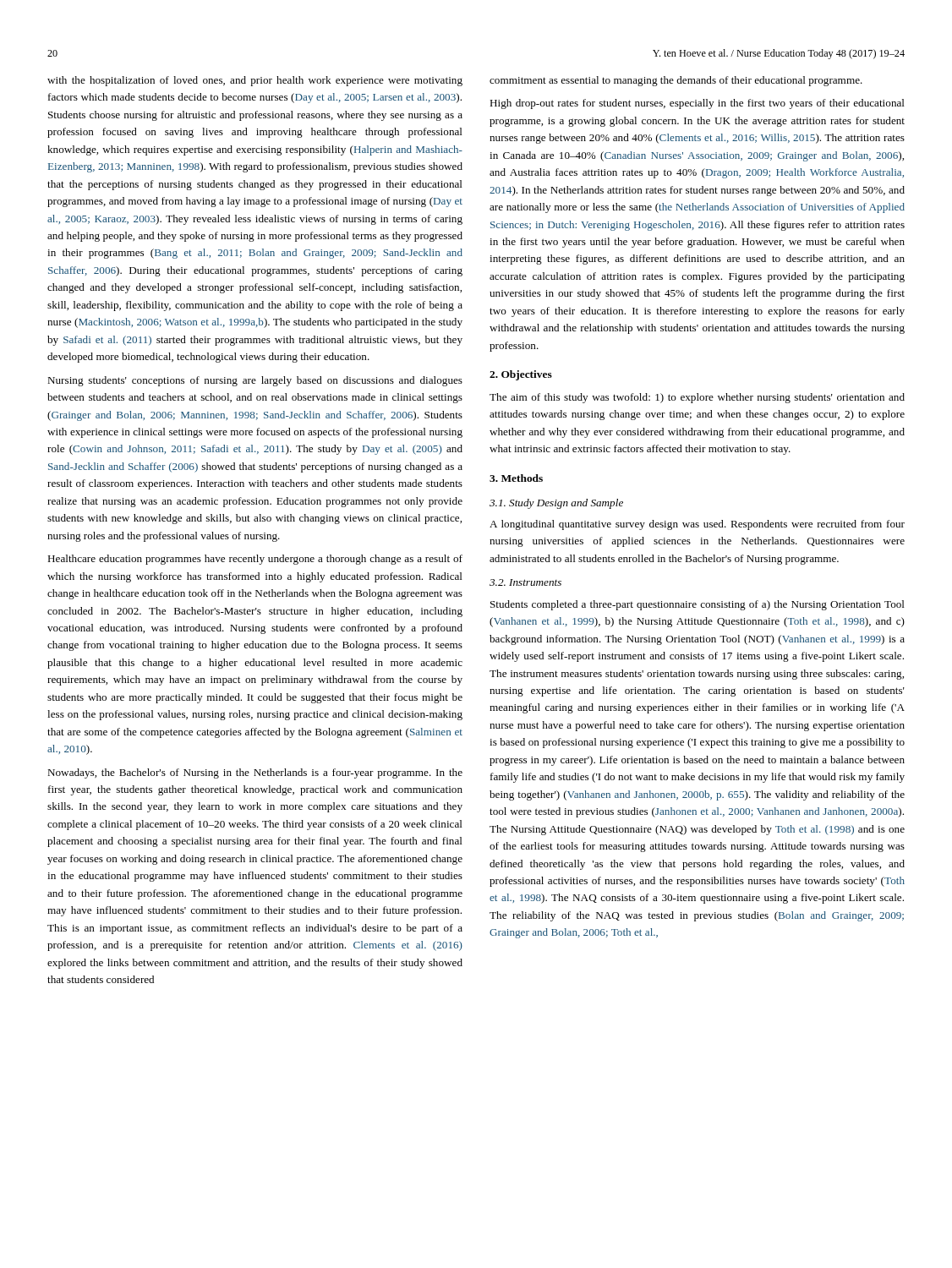
Task: Point to the text starting "A longitudinal quantitative survey design was used."
Action: 697,541
